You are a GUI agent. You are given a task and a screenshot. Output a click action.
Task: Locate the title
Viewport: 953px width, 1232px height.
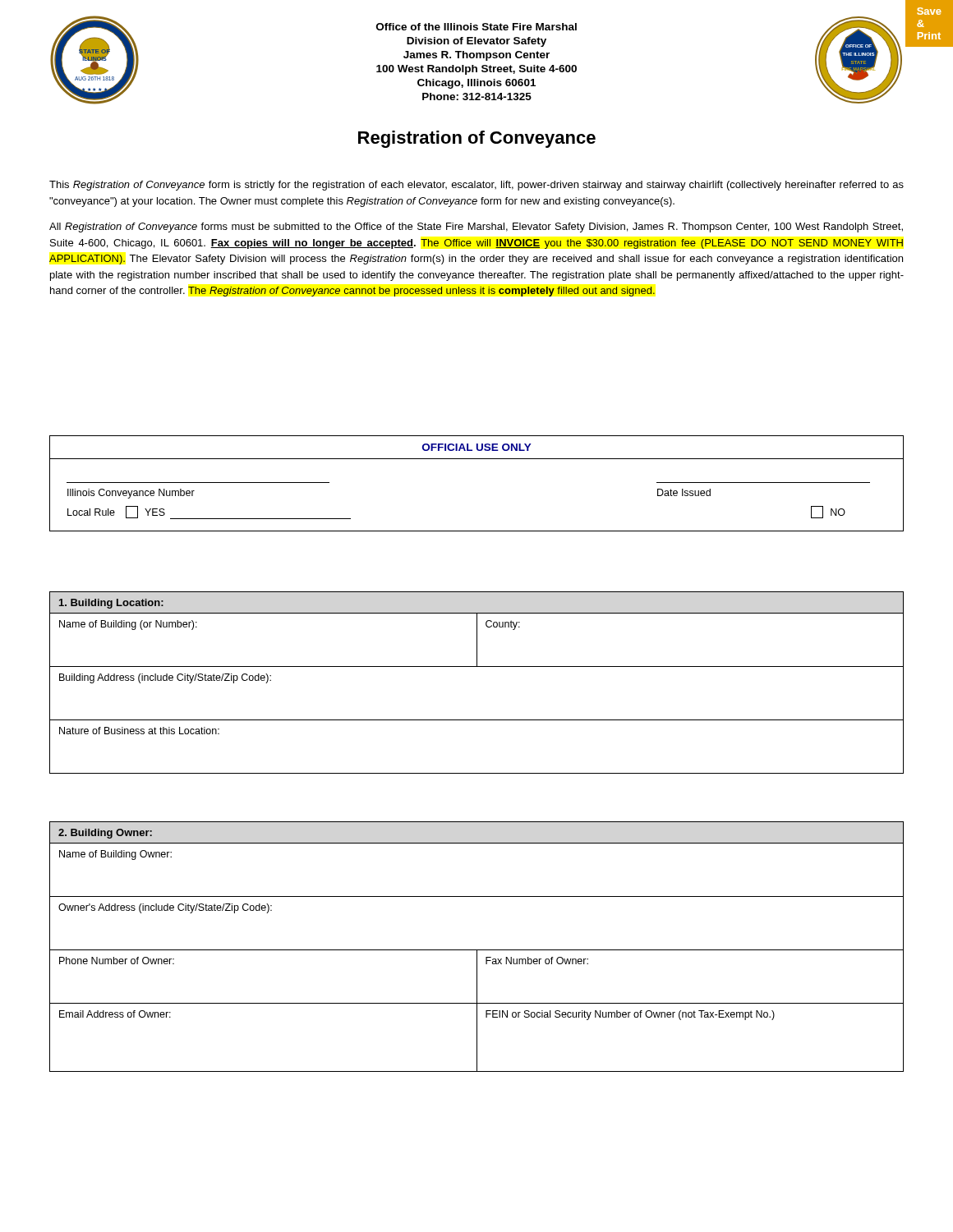(476, 138)
